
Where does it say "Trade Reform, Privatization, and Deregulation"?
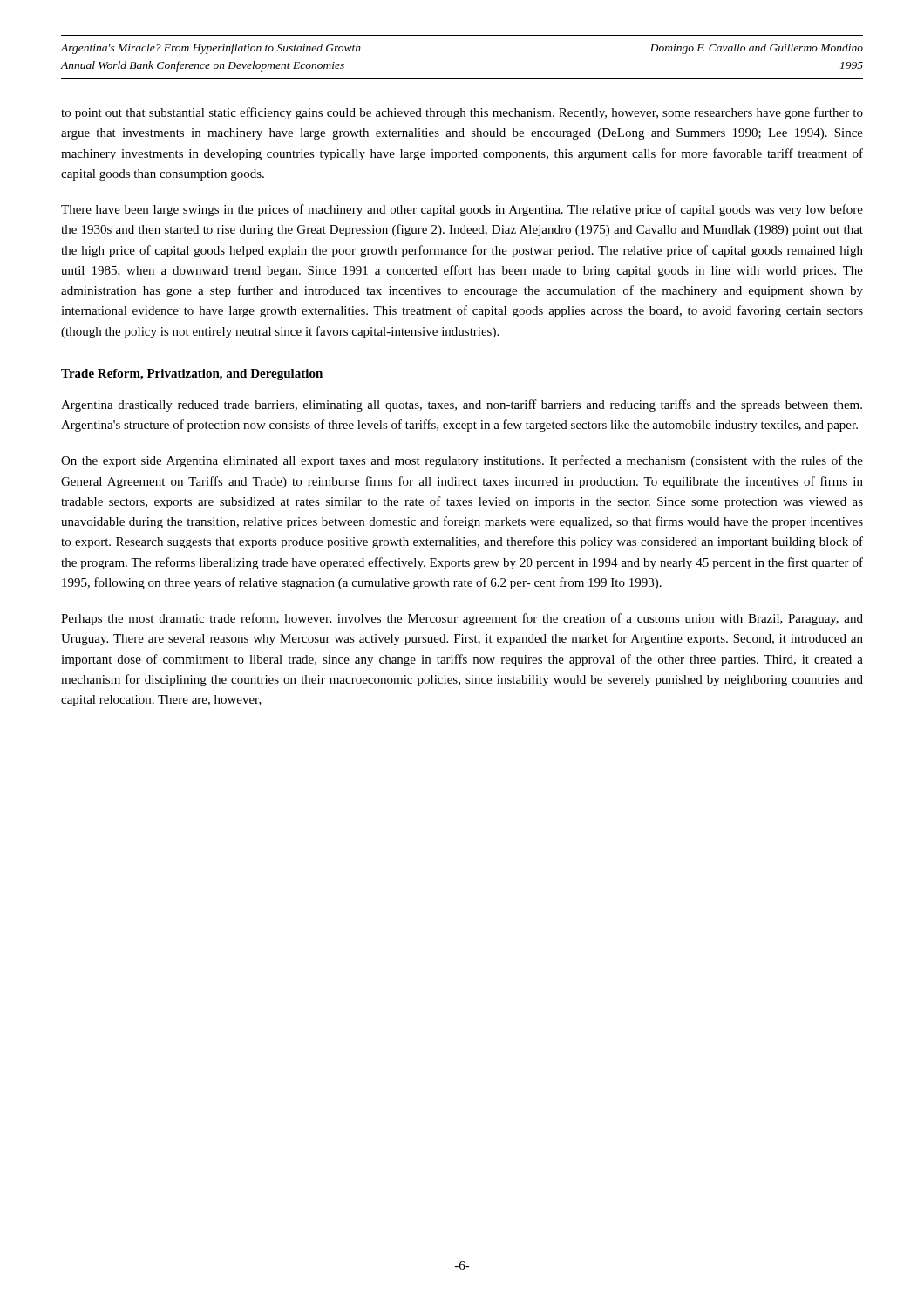click(x=192, y=373)
